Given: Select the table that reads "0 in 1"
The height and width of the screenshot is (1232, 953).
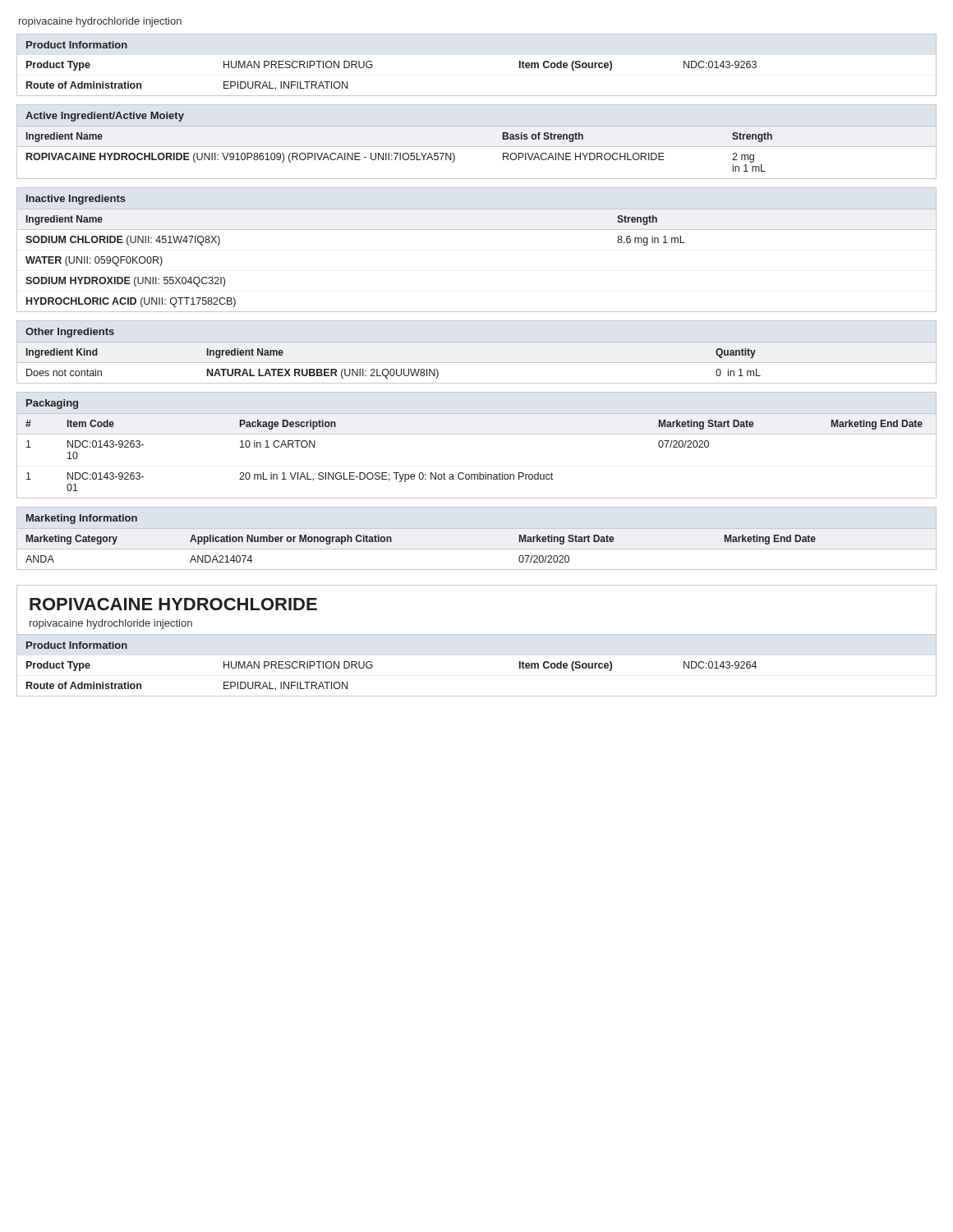Looking at the screenshot, I should [x=476, y=362].
